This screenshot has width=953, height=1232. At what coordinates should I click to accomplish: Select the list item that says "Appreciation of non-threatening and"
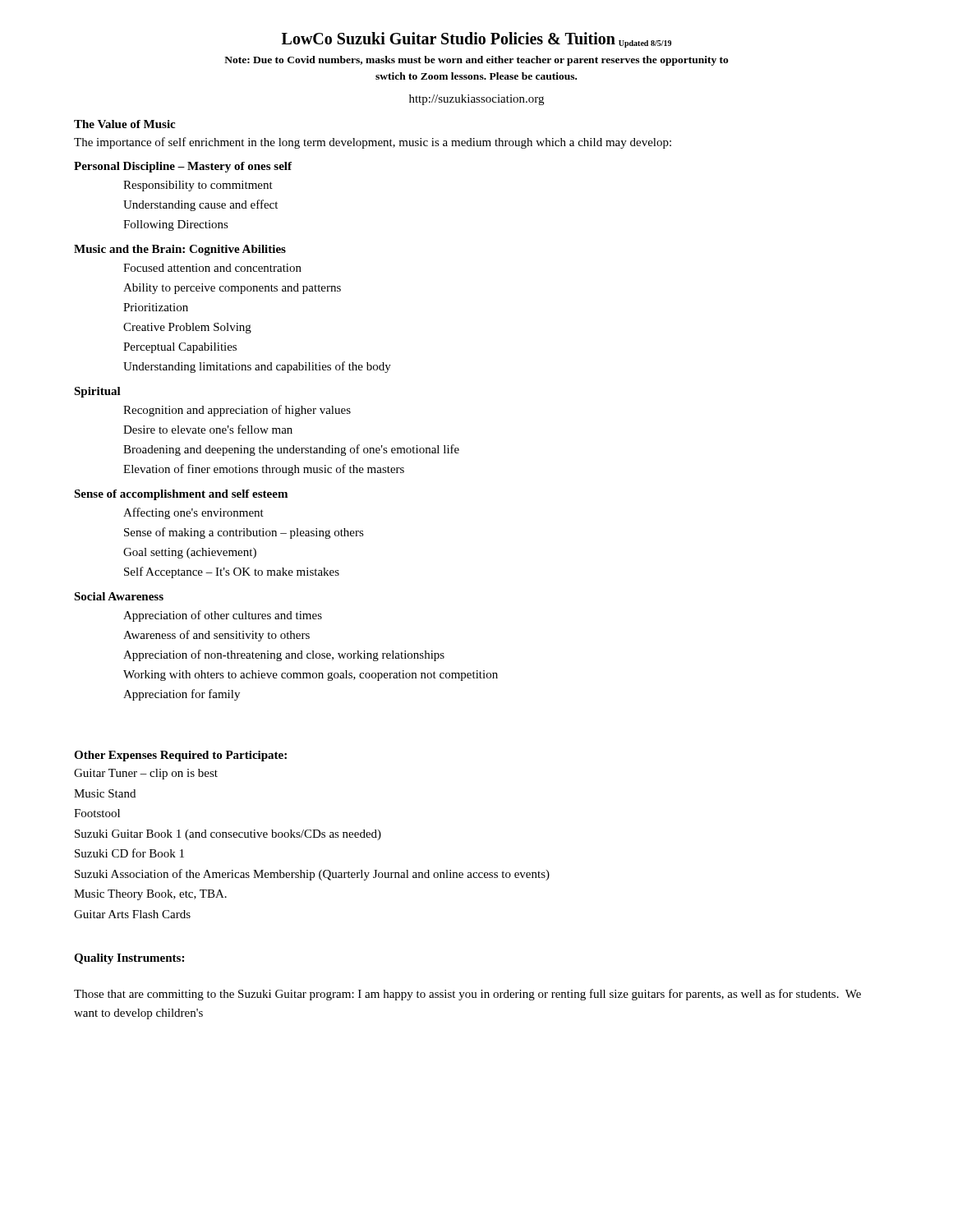(x=284, y=655)
